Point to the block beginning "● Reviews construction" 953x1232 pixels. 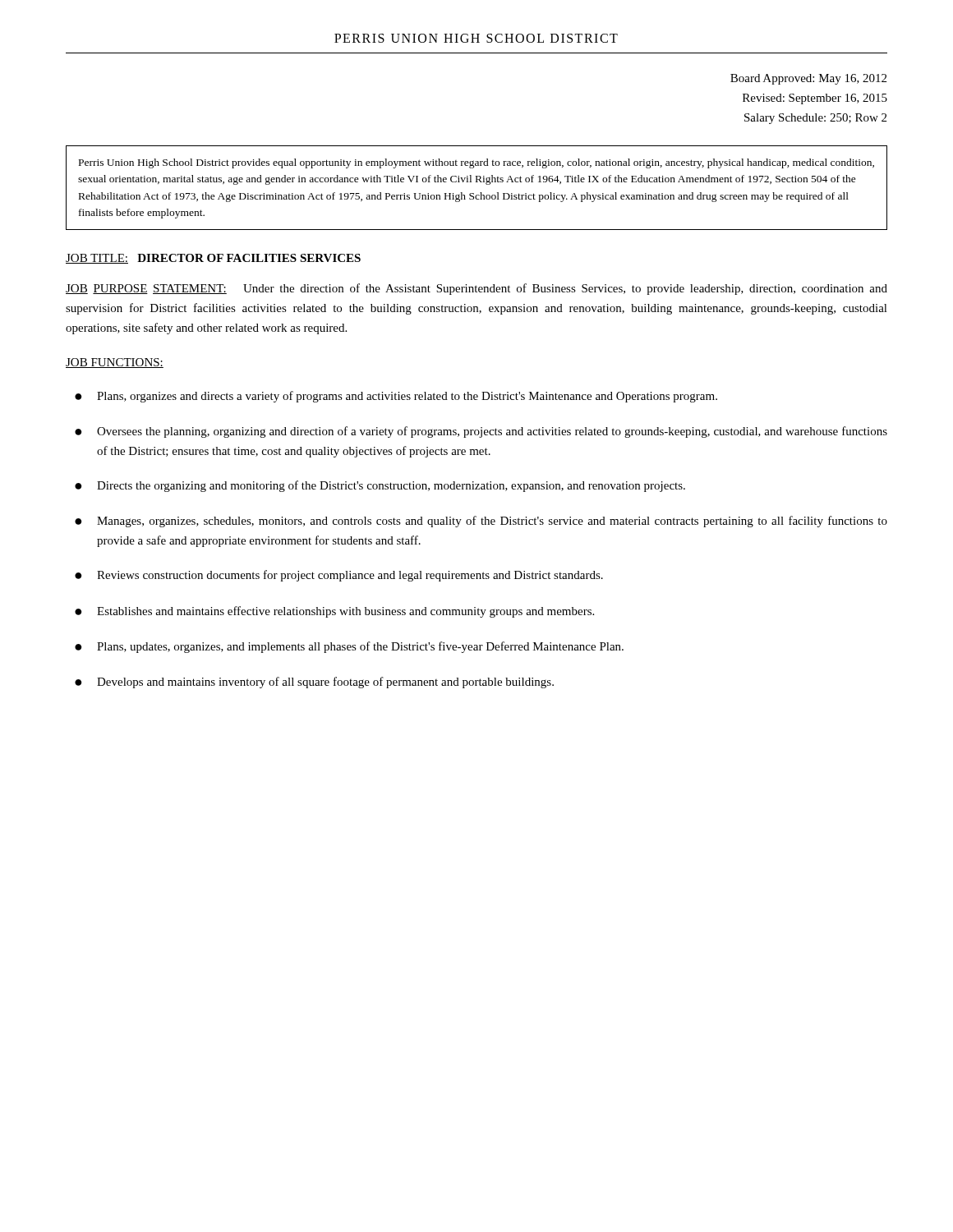click(x=476, y=576)
